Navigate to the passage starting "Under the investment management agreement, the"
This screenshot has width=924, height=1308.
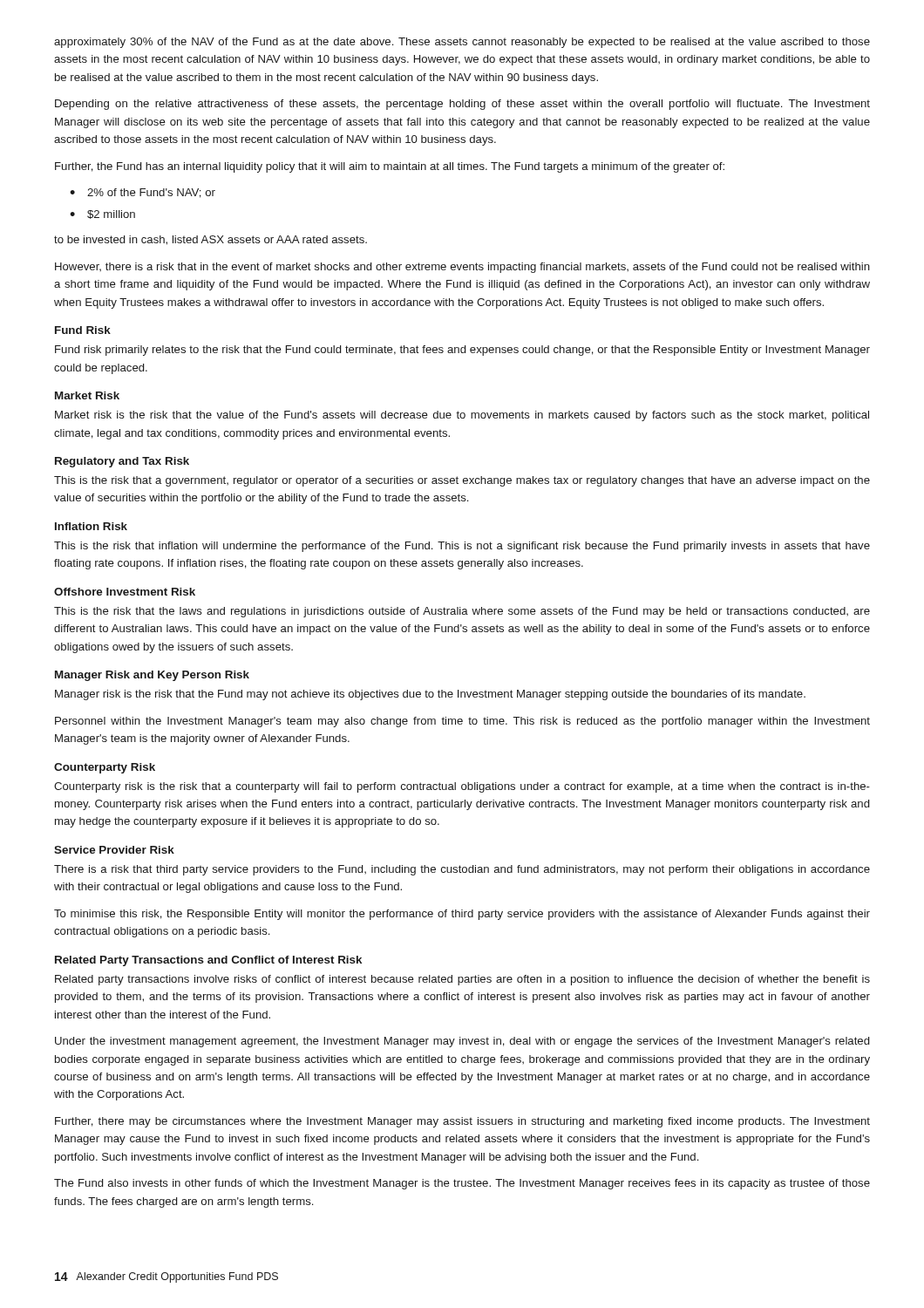pos(462,1068)
